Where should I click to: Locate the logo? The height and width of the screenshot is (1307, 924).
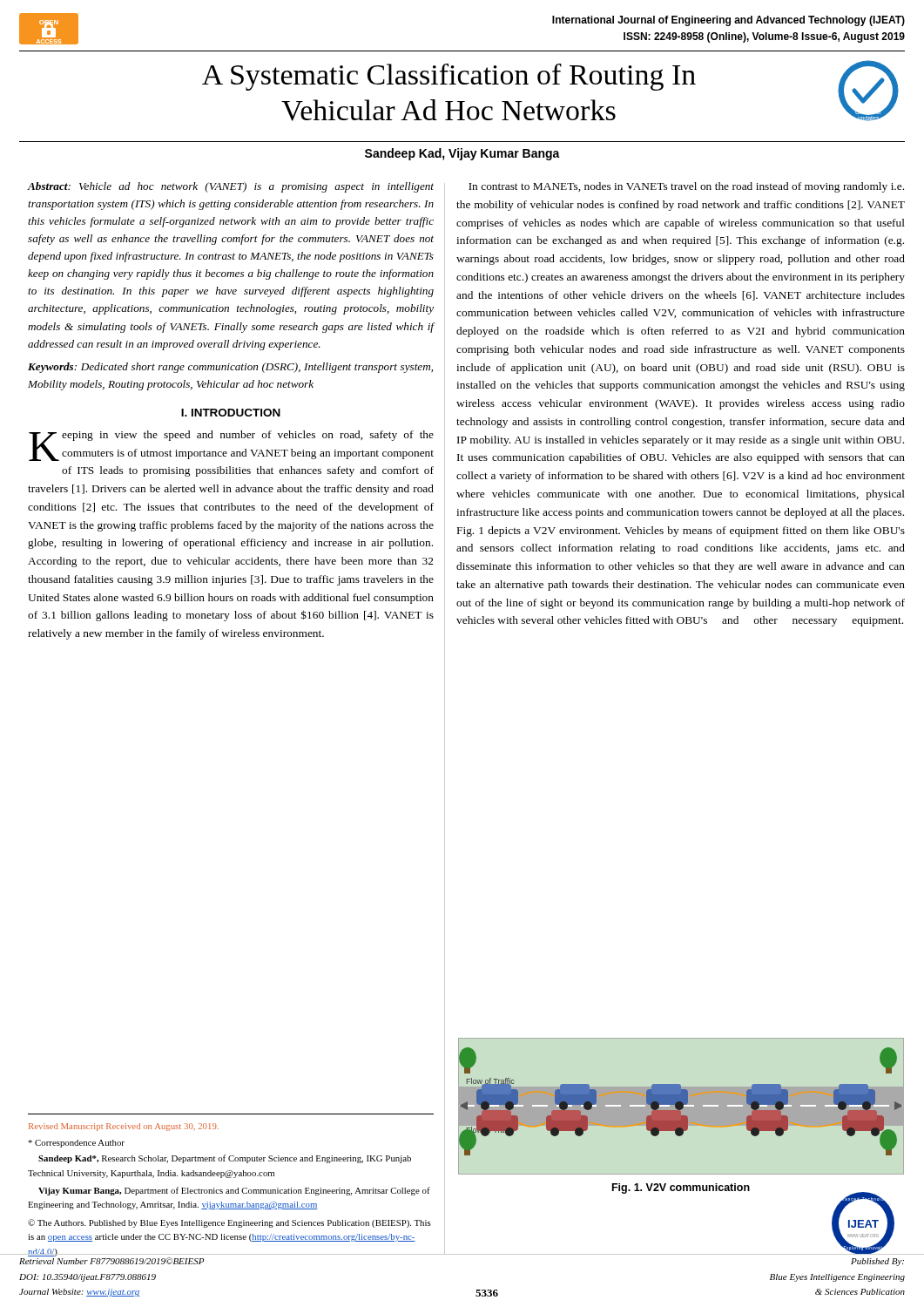click(x=863, y=1225)
